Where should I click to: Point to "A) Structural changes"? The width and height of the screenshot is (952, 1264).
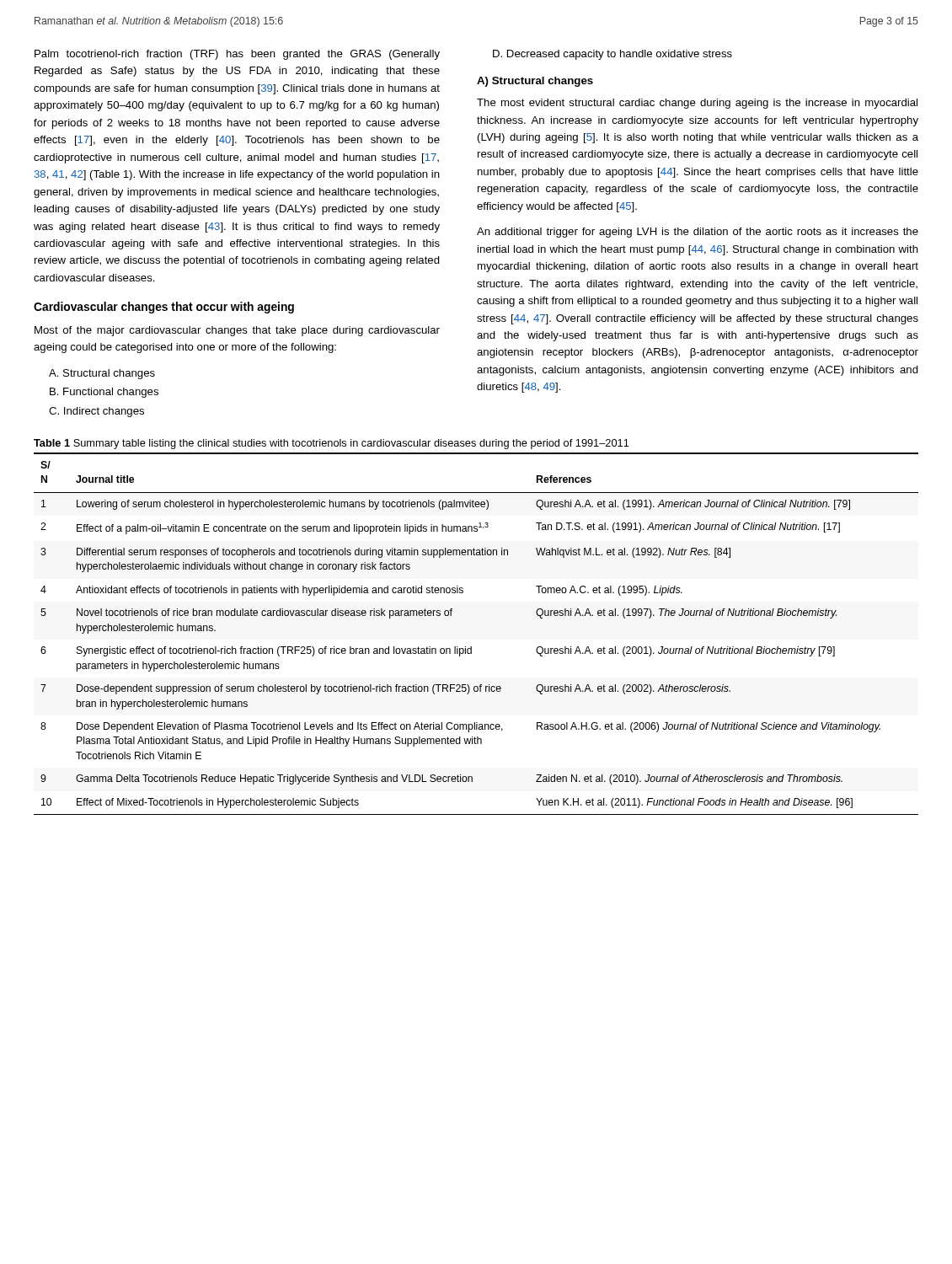(x=535, y=81)
